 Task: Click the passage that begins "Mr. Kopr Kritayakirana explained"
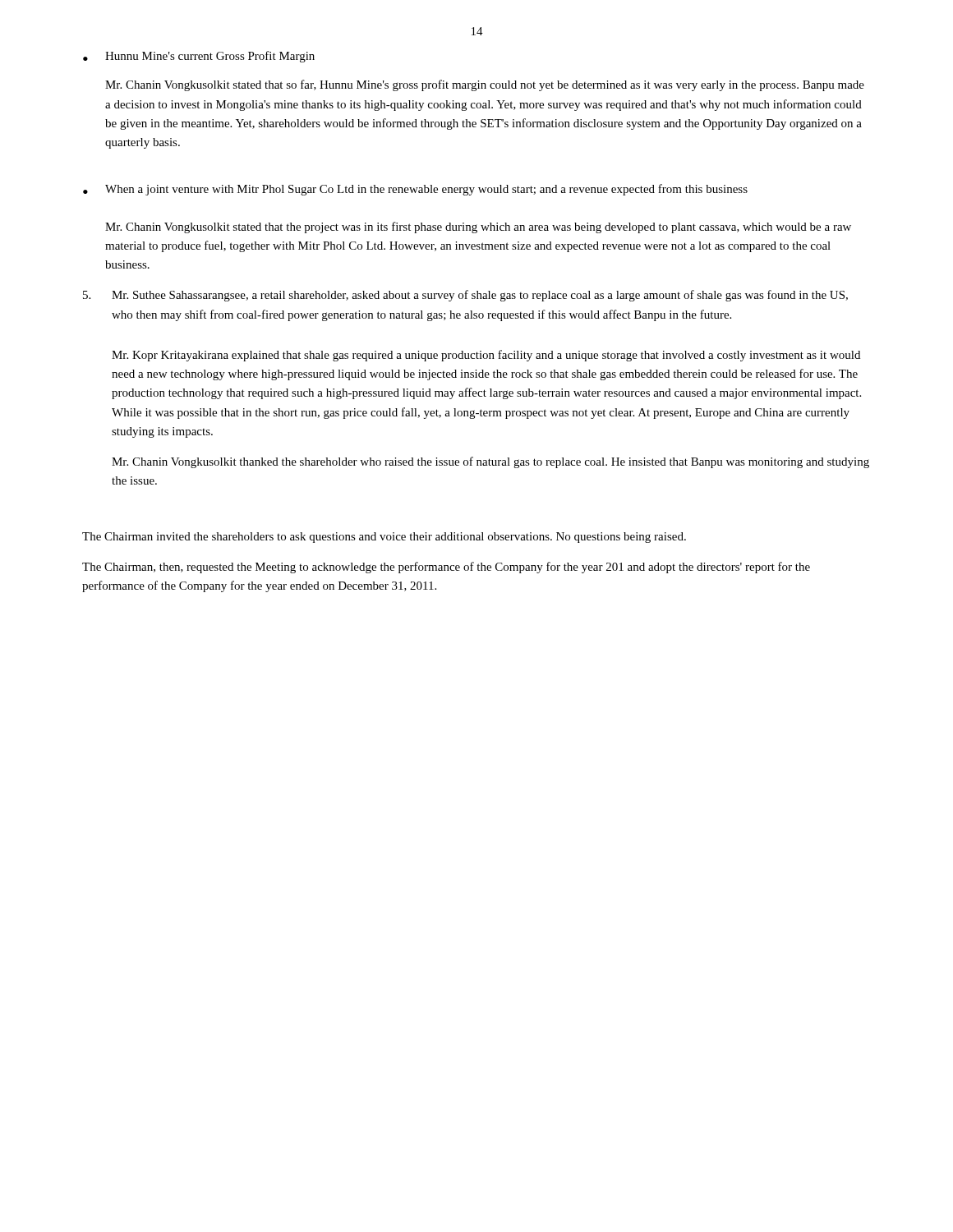(x=487, y=393)
